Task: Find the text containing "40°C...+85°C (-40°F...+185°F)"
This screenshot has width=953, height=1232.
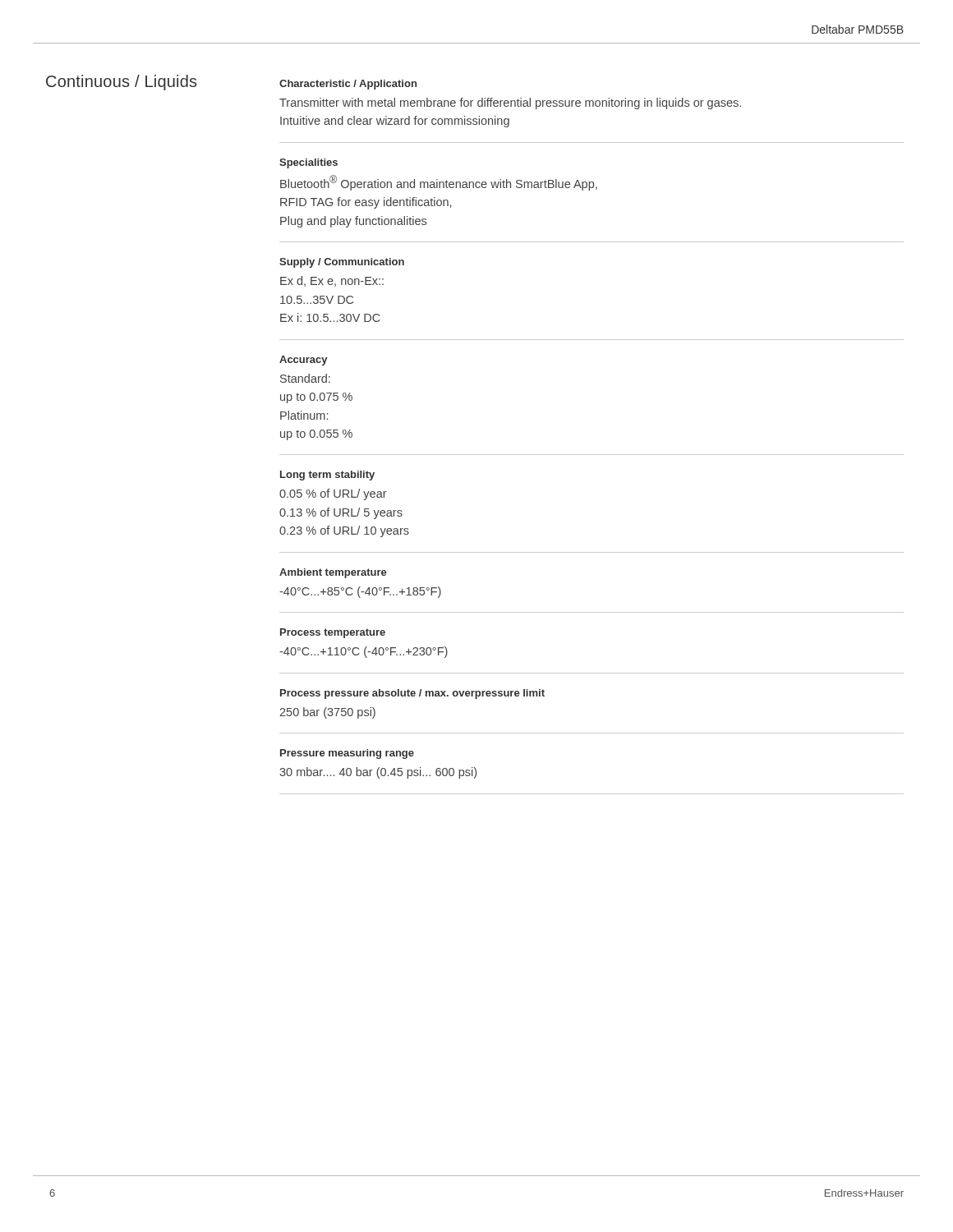Action: pos(360,591)
